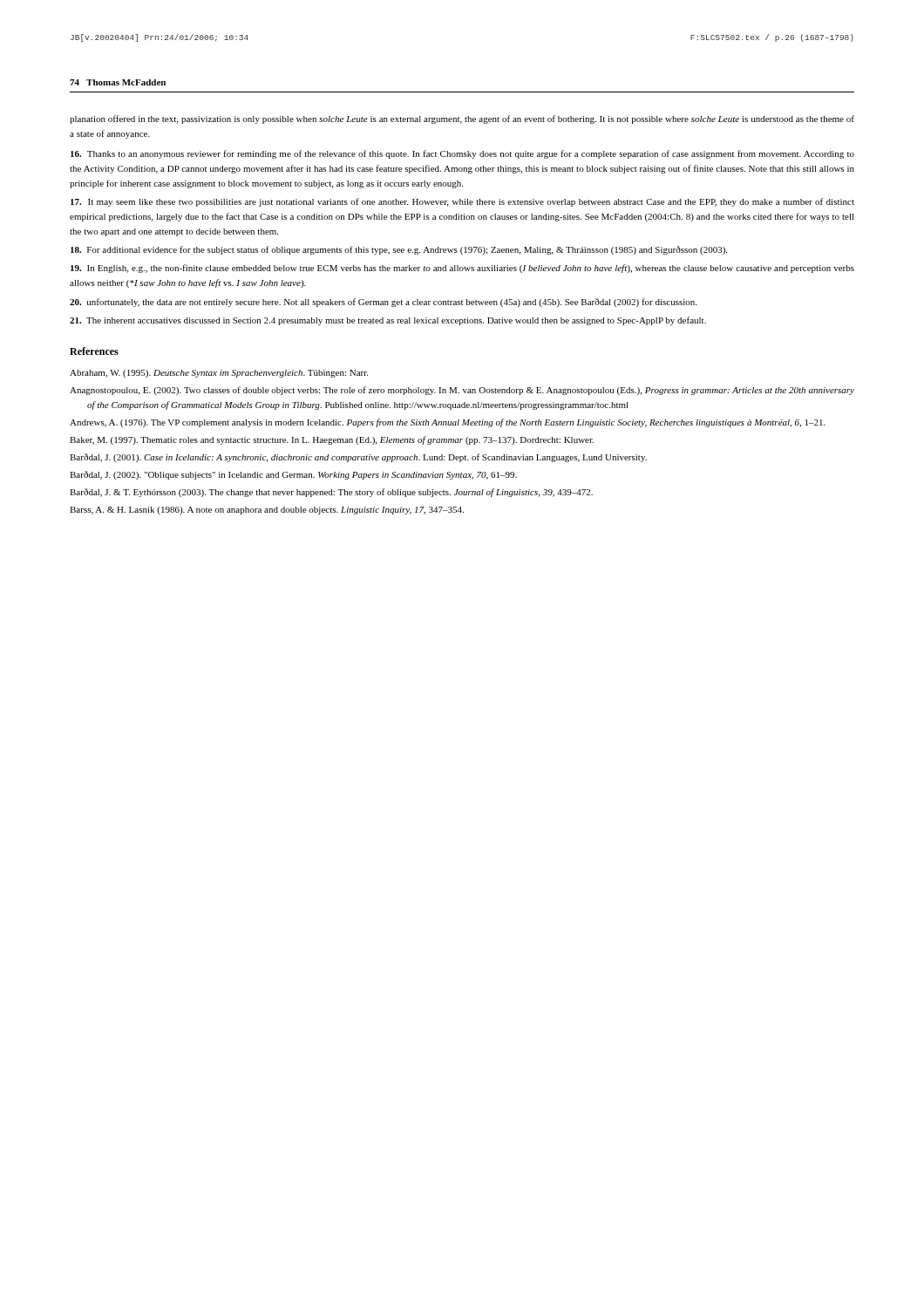Screen dimensions: 1308x924
Task: Locate the block of text that opens with "In English, e.g., the non-finite"
Action: (462, 275)
